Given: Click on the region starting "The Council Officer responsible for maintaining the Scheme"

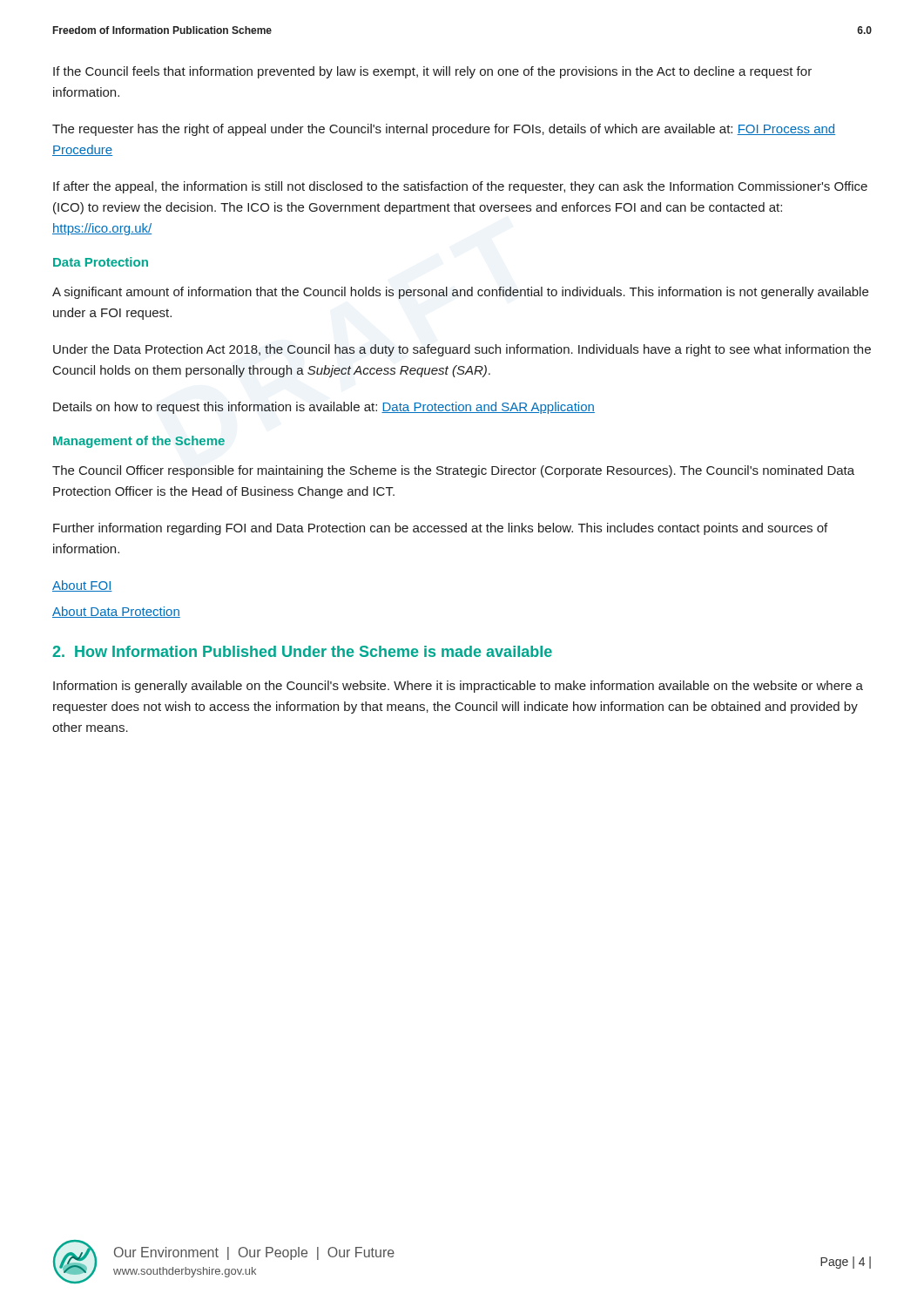Looking at the screenshot, I should pos(453,481).
